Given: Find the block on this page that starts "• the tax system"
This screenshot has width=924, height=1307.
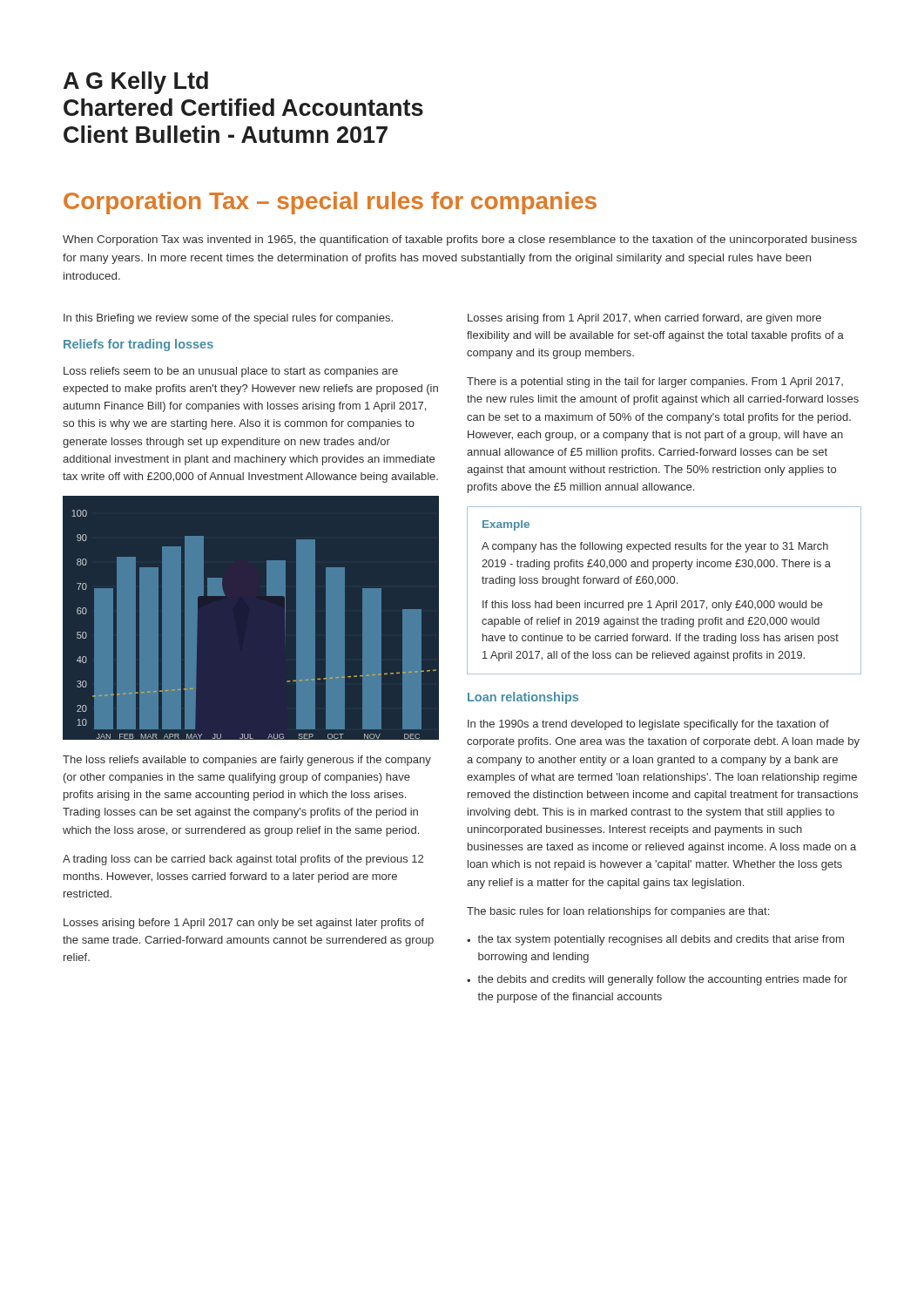Looking at the screenshot, I should tap(664, 948).
